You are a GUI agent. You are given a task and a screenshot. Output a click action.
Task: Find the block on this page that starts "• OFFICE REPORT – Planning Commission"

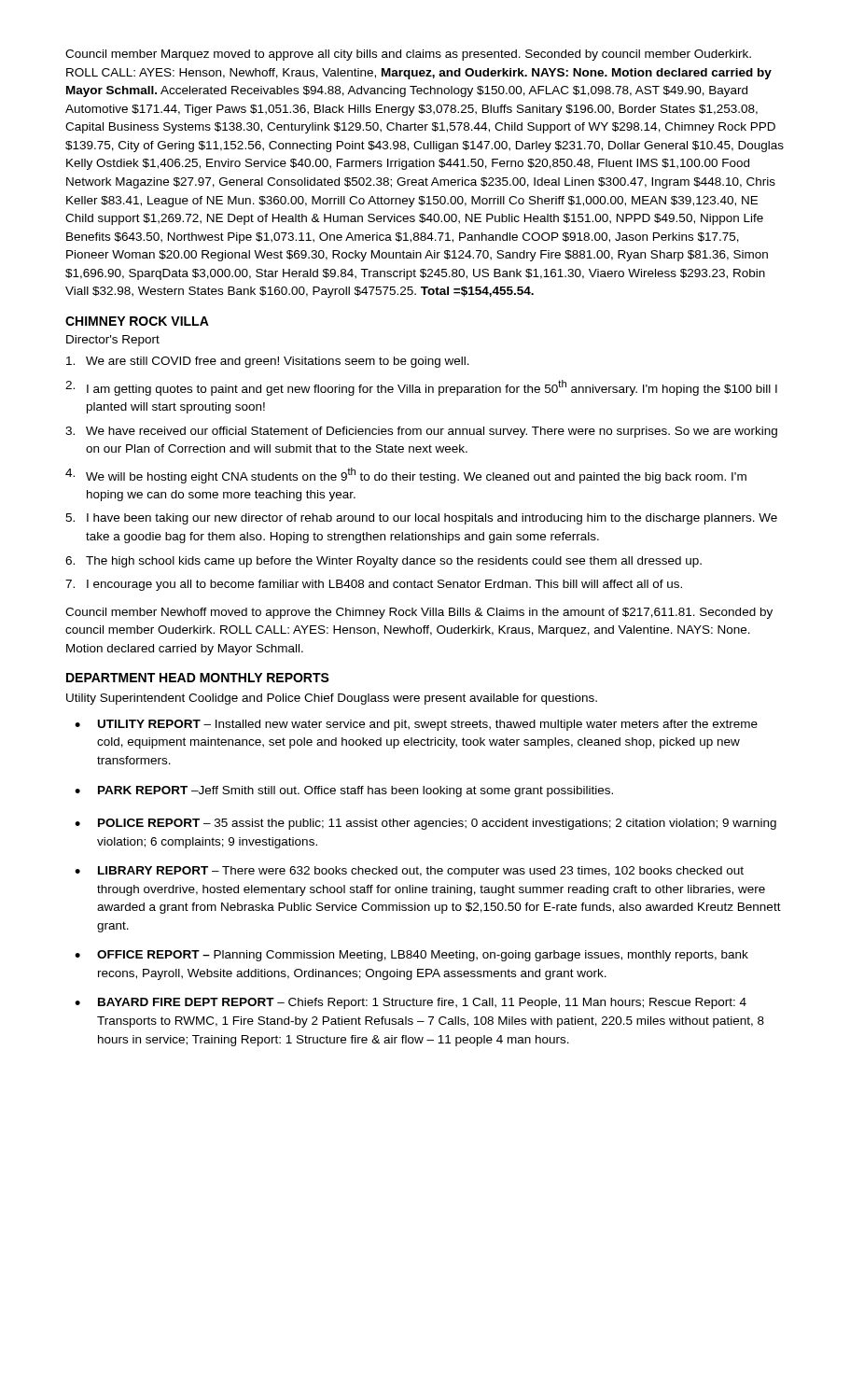pos(430,964)
